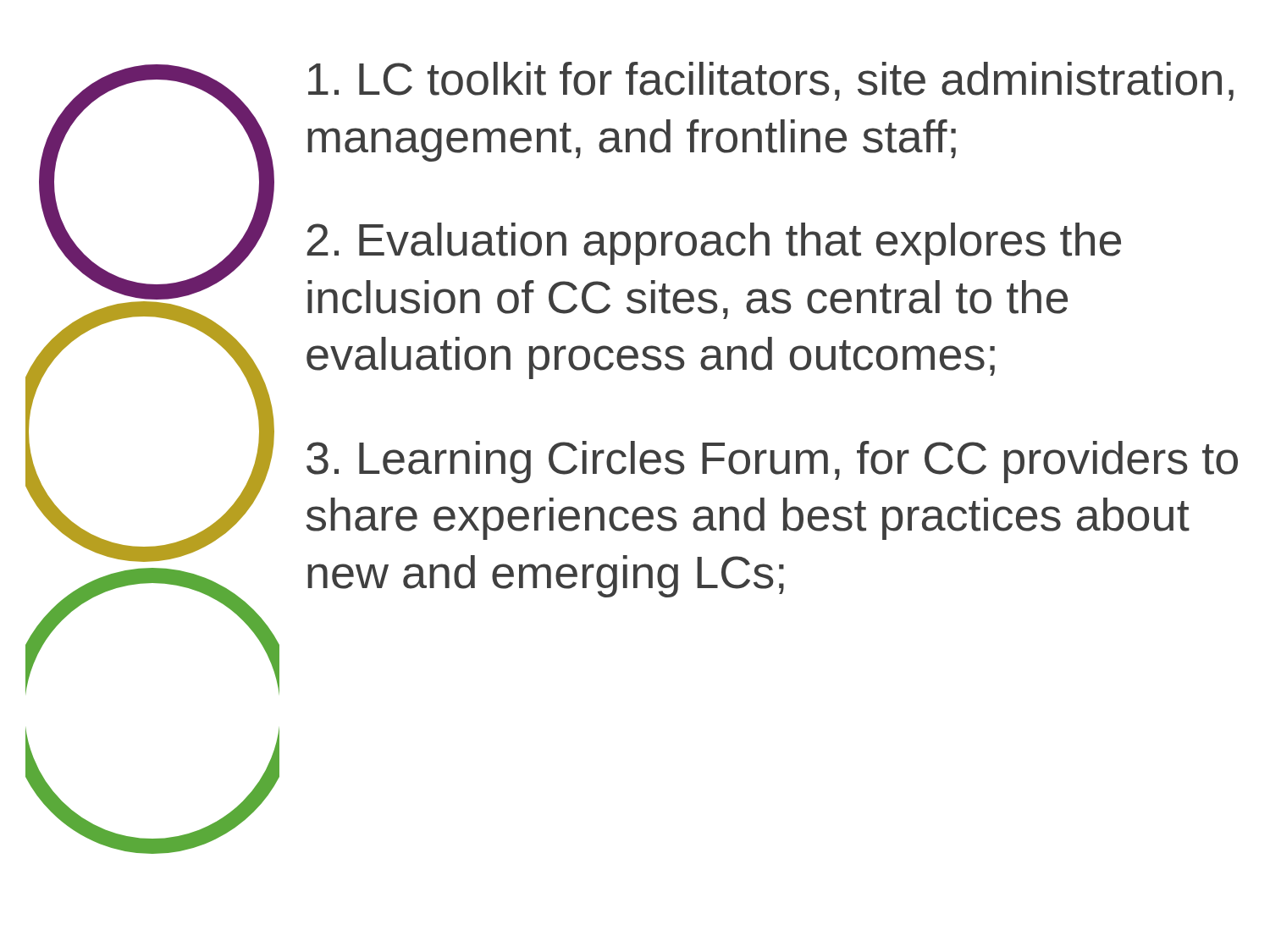The width and height of the screenshot is (1270, 952).
Task: Select the illustration
Action: tap(152, 474)
